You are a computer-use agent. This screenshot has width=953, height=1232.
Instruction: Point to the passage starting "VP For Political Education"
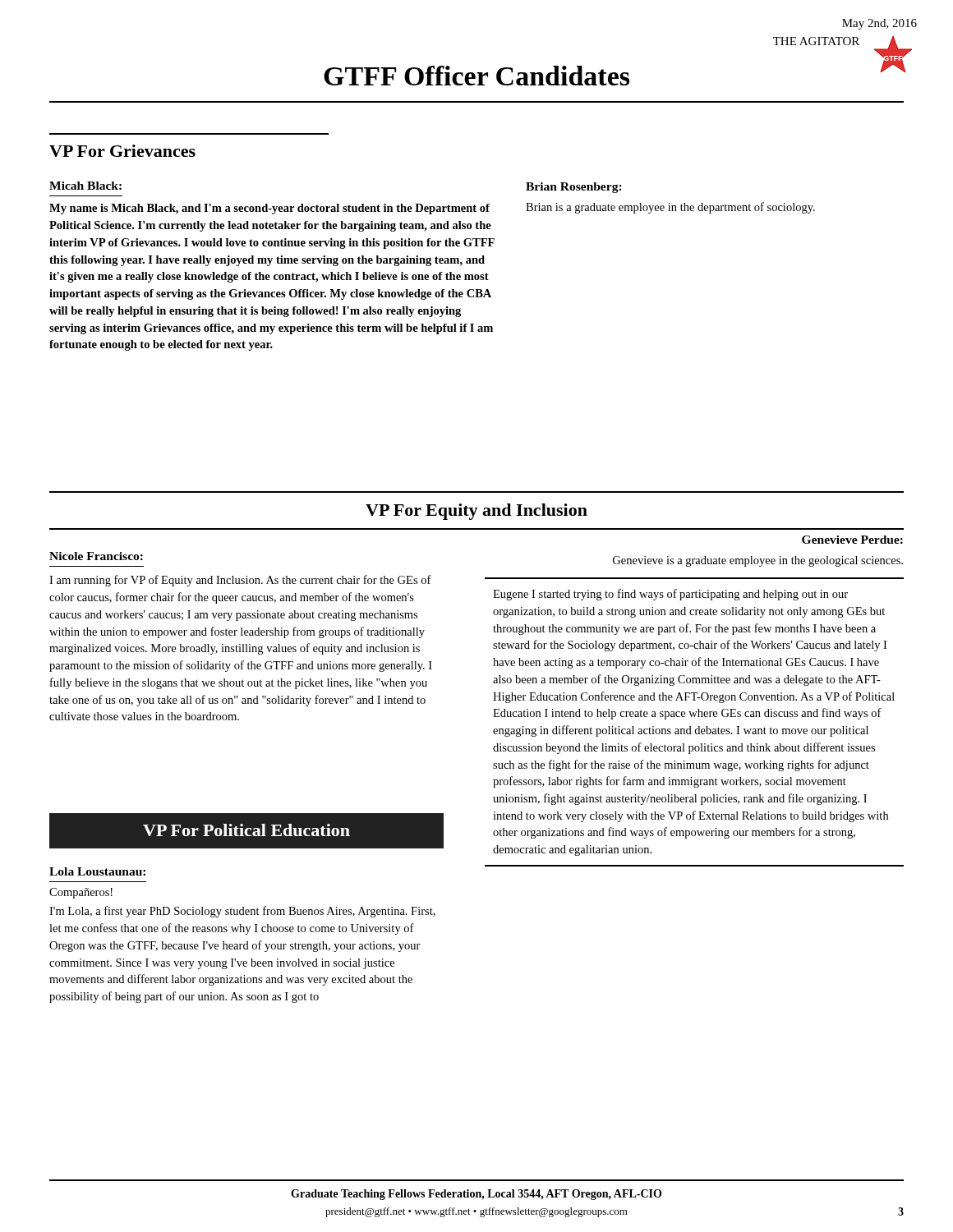246,831
